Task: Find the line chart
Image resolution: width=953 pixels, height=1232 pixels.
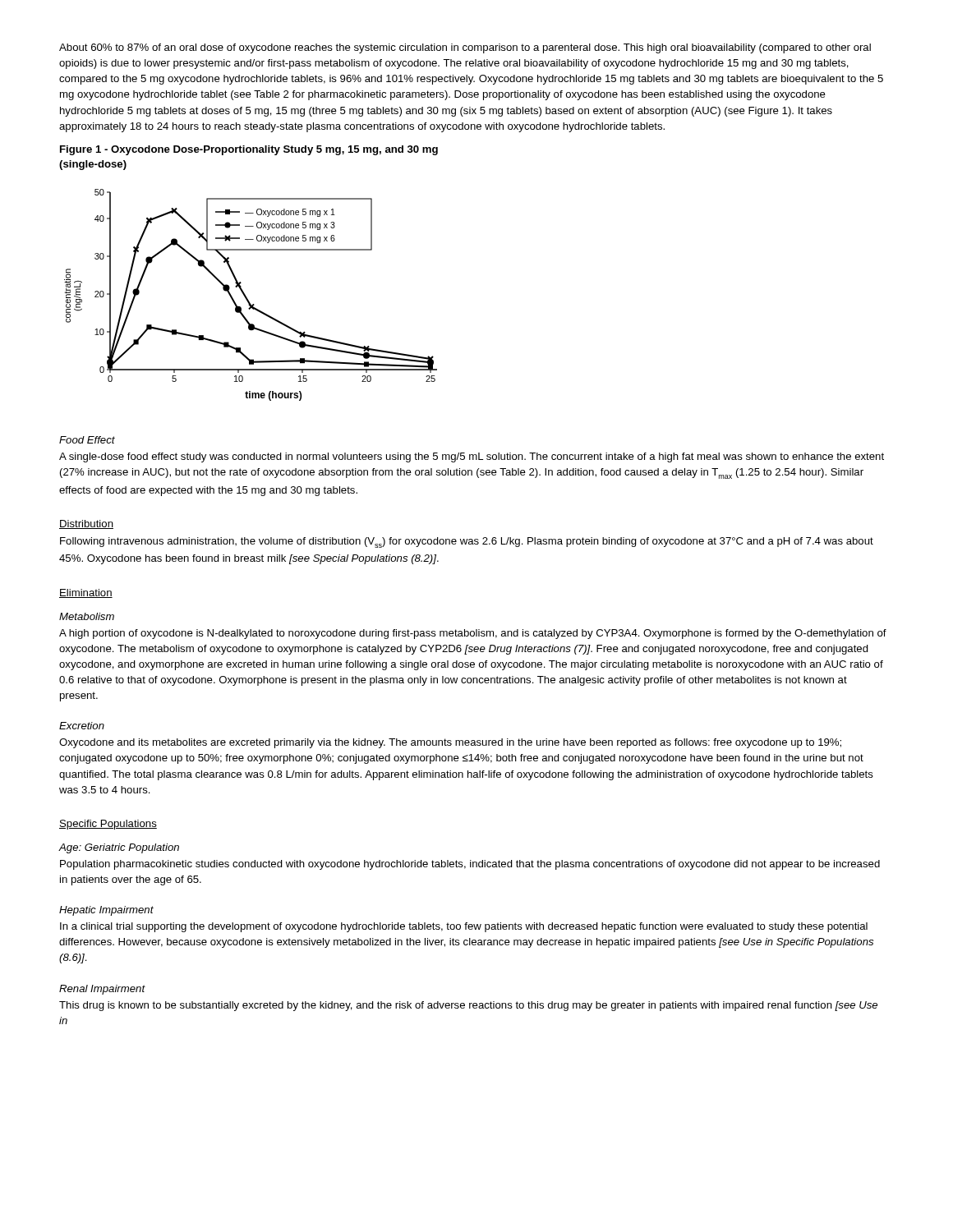Action: pos(265,295)
